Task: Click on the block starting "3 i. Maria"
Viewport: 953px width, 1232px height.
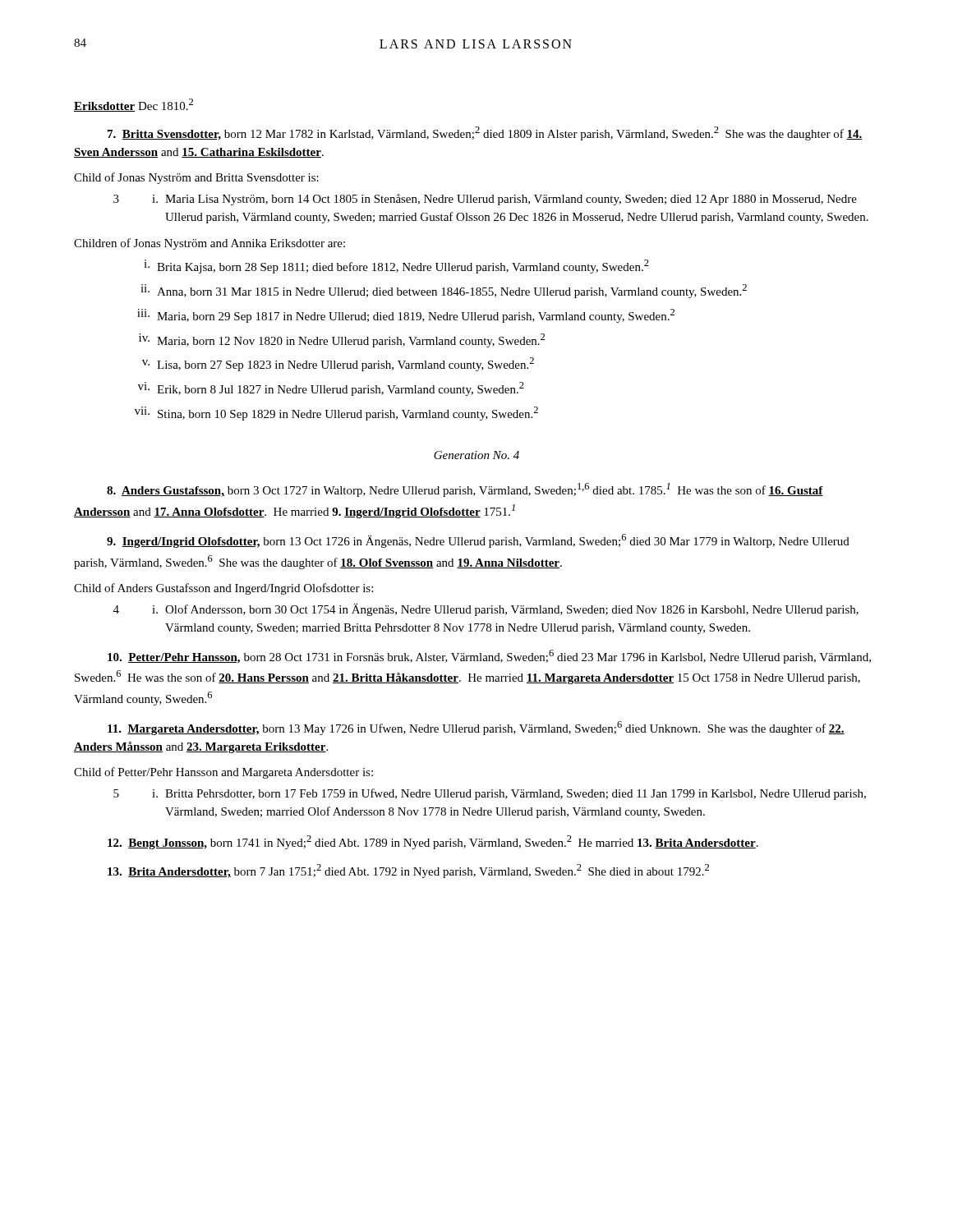Action: click(x=476, y=208)
